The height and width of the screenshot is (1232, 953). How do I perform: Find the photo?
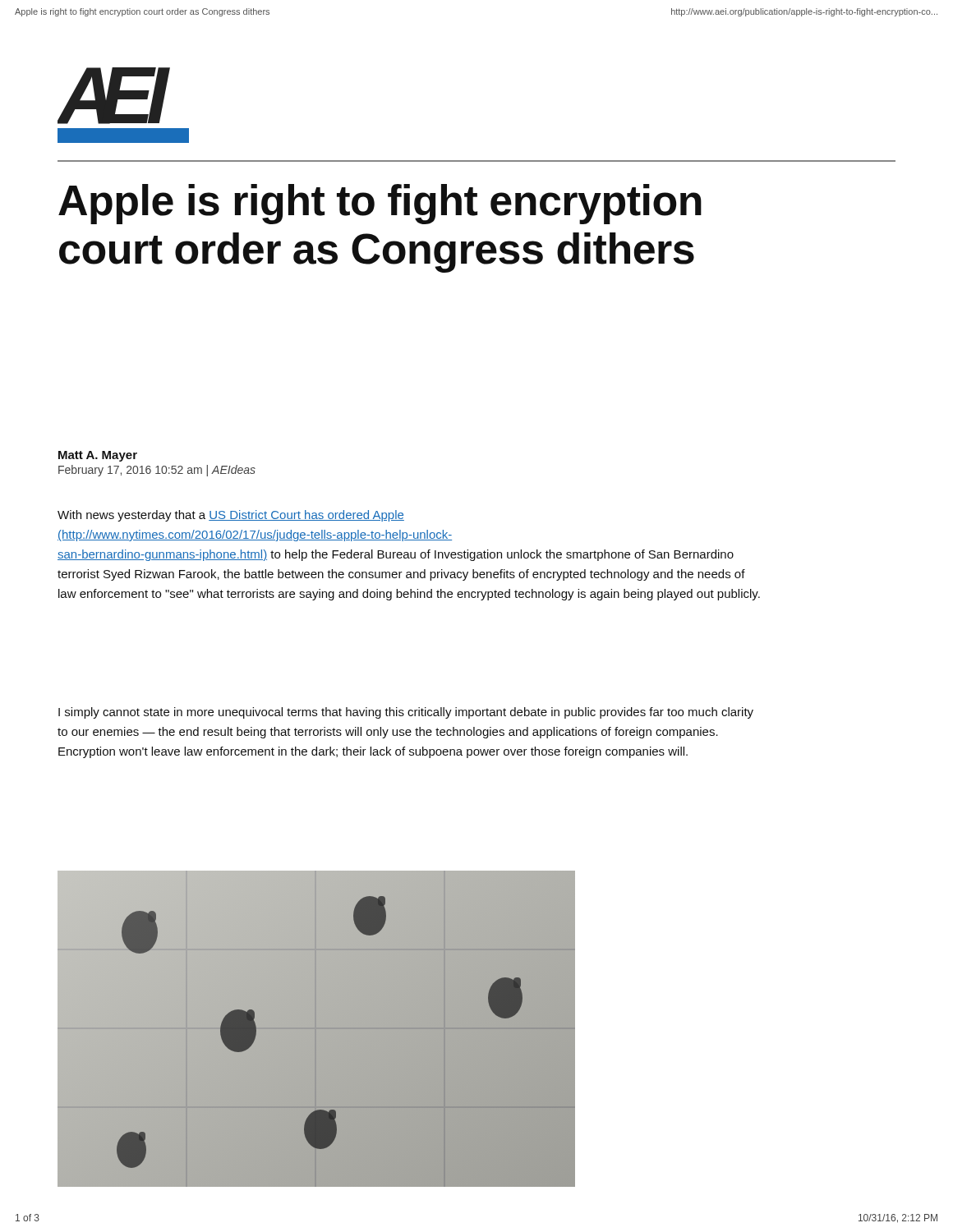316,1029
